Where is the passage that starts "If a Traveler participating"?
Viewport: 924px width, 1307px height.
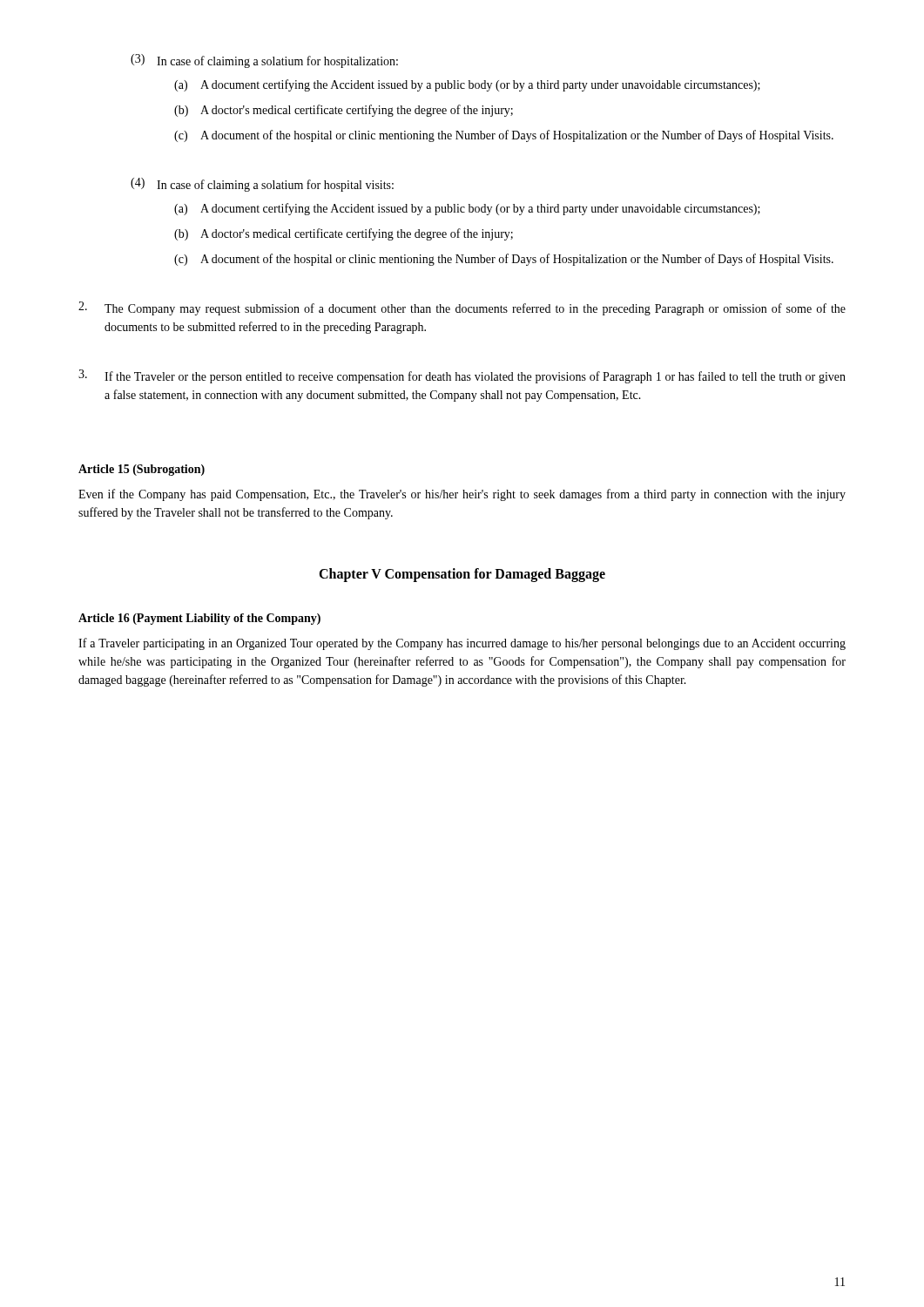click(x=462, y=662)
